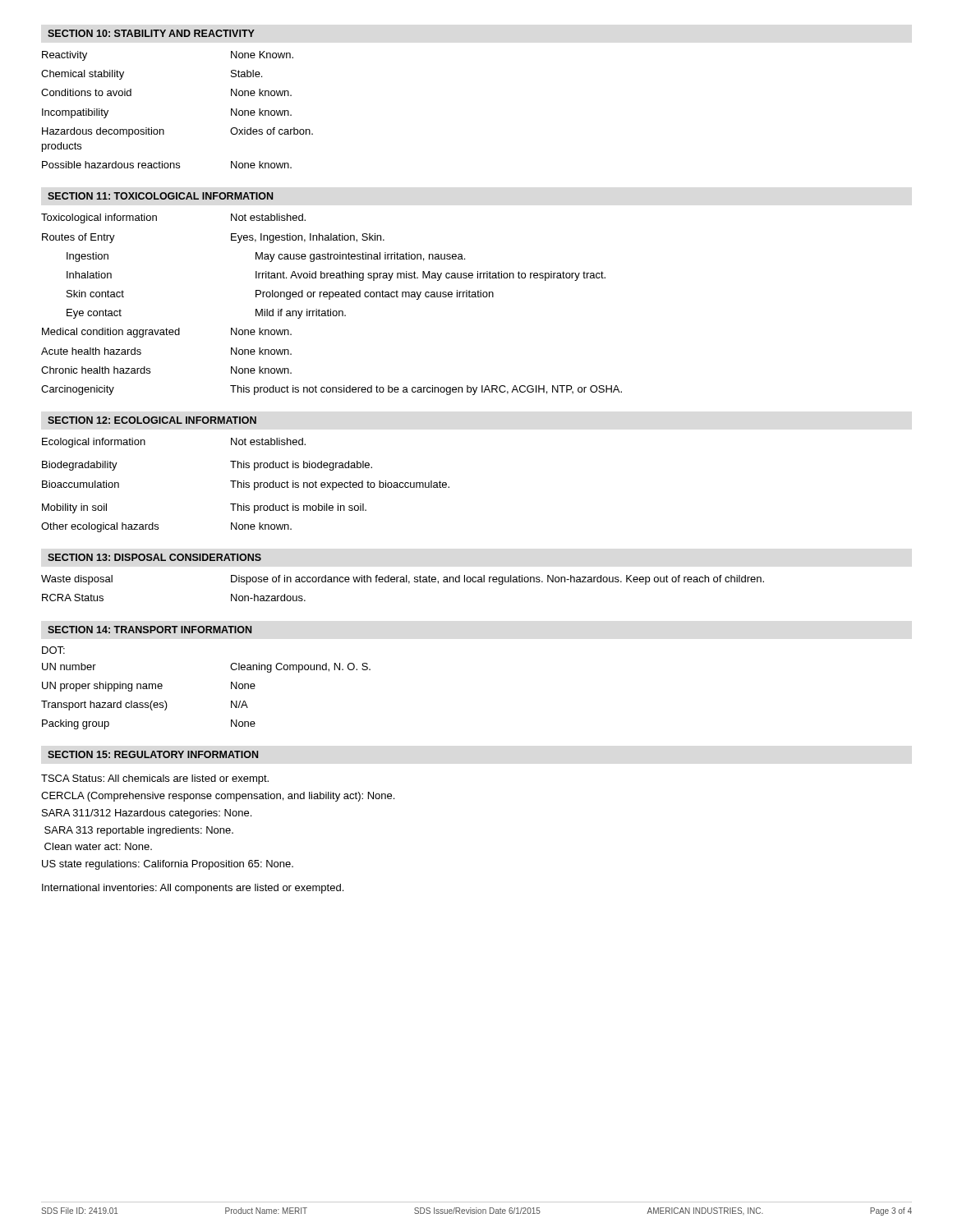Point to the block beginning "TSCA Status: All chemicals are listed or exempt."
The height and width of the screenshot is (1232, 953).
pos(218,821)
